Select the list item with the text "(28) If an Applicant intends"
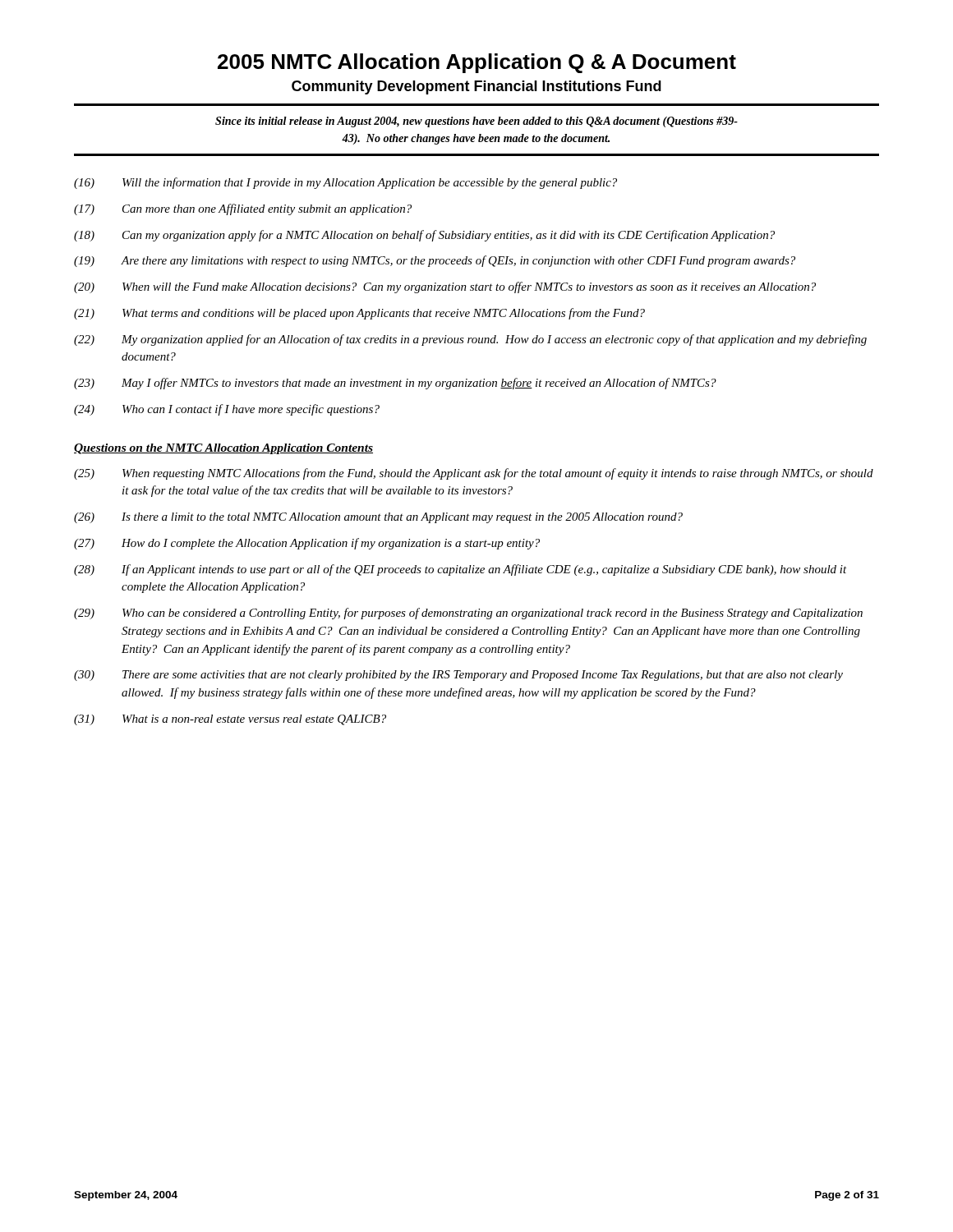The width and height of the screenshot is (953, 1232). (x=476, y=578)
